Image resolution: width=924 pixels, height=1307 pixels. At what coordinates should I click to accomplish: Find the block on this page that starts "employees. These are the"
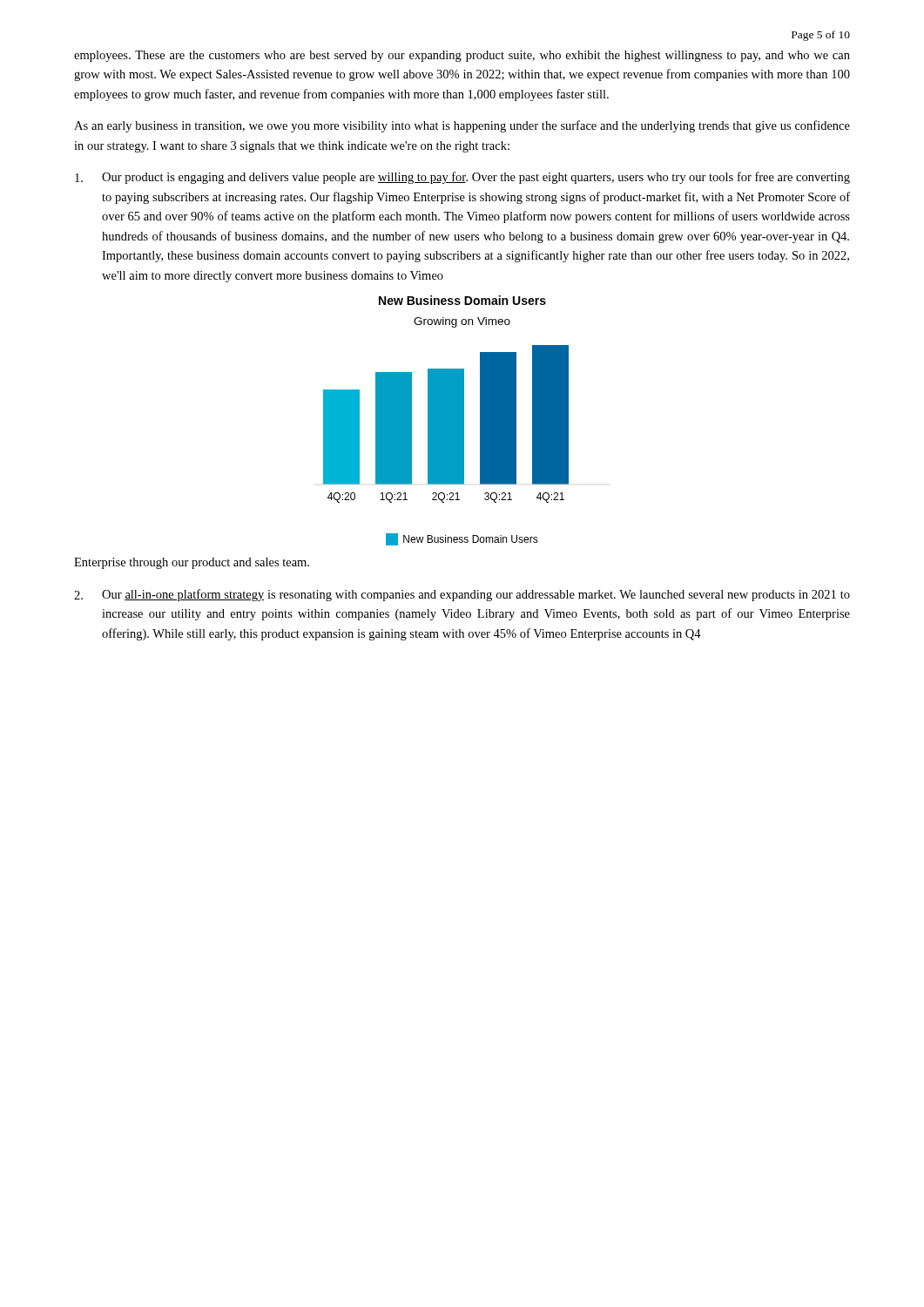pos(462,75)
